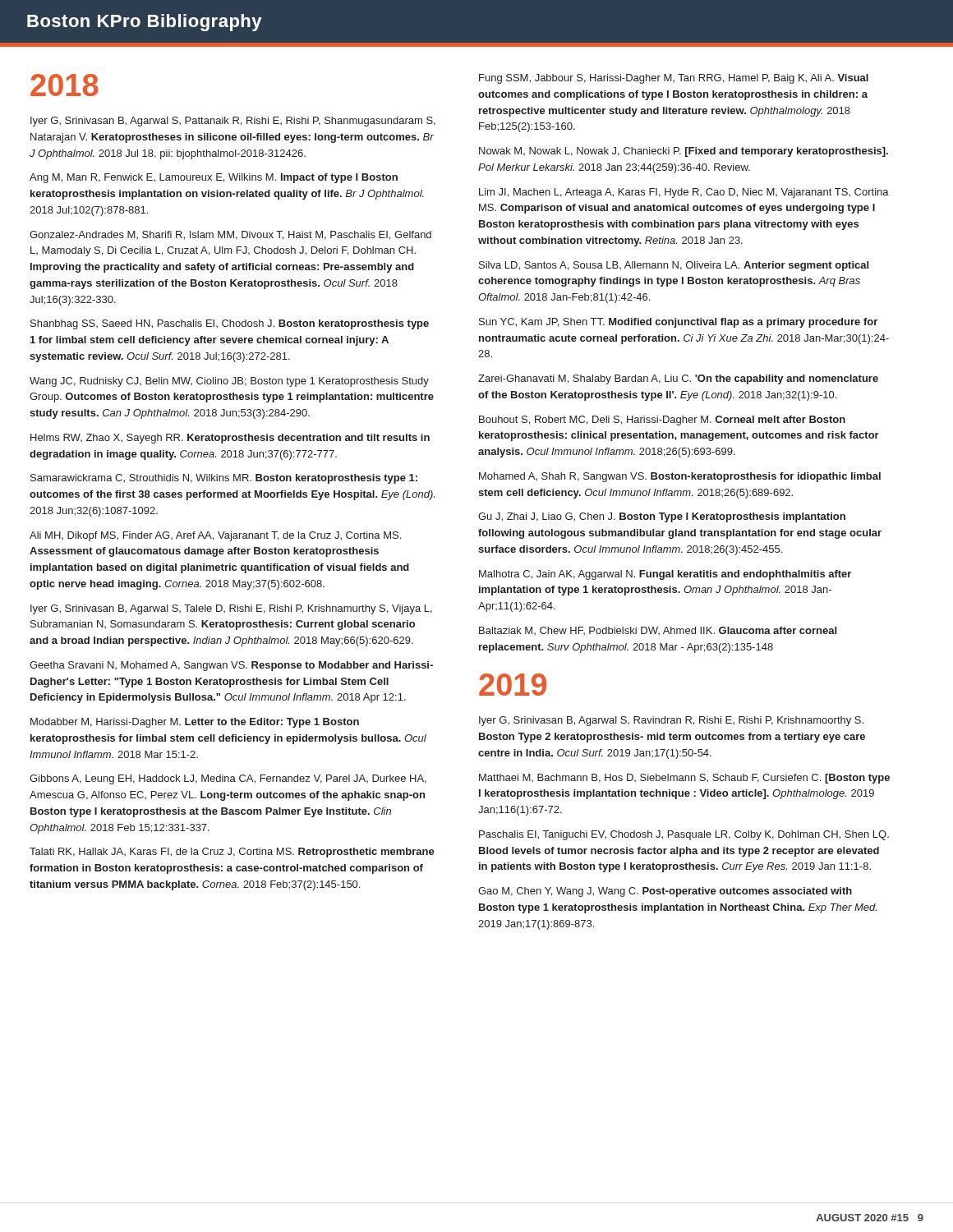This screenshot has width=953, height=1232.
Task: Click on the text block starting "Zarei-Ghanavati M, Shalaby Bardan A, Liu C."
Action: point(678,386)
